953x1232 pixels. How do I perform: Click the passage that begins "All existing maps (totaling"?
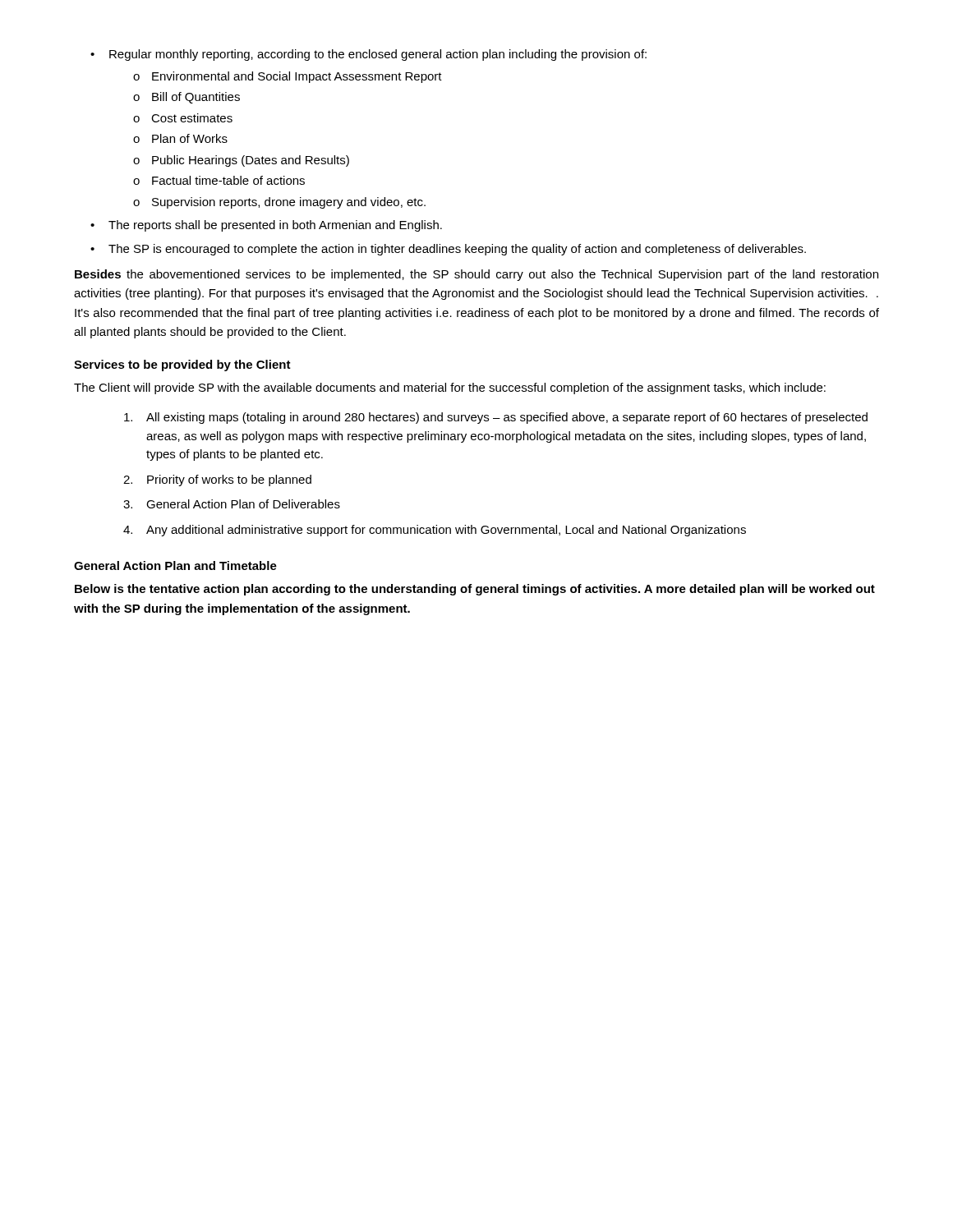(501, 436)
